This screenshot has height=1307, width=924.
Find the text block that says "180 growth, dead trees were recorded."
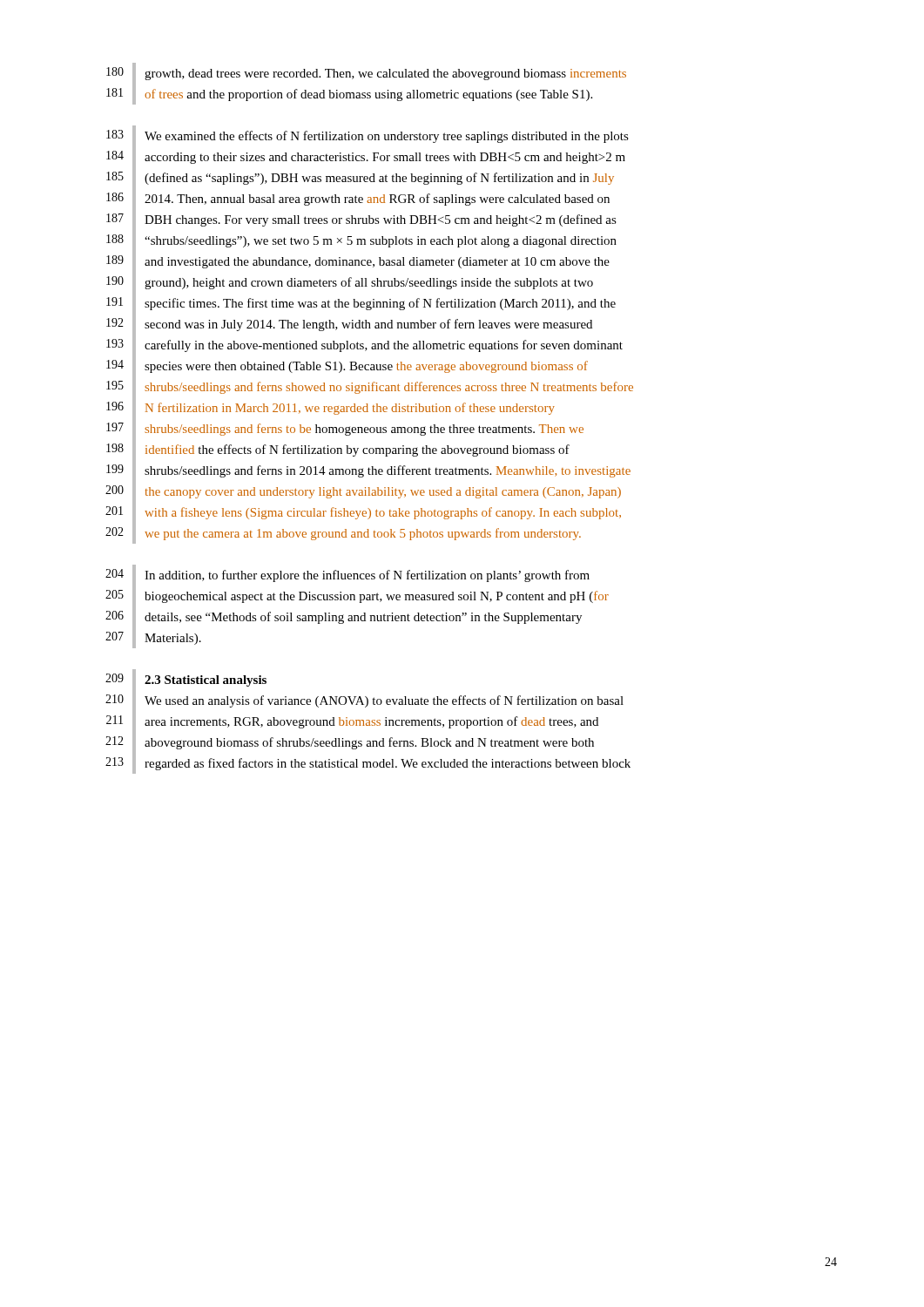462,84
